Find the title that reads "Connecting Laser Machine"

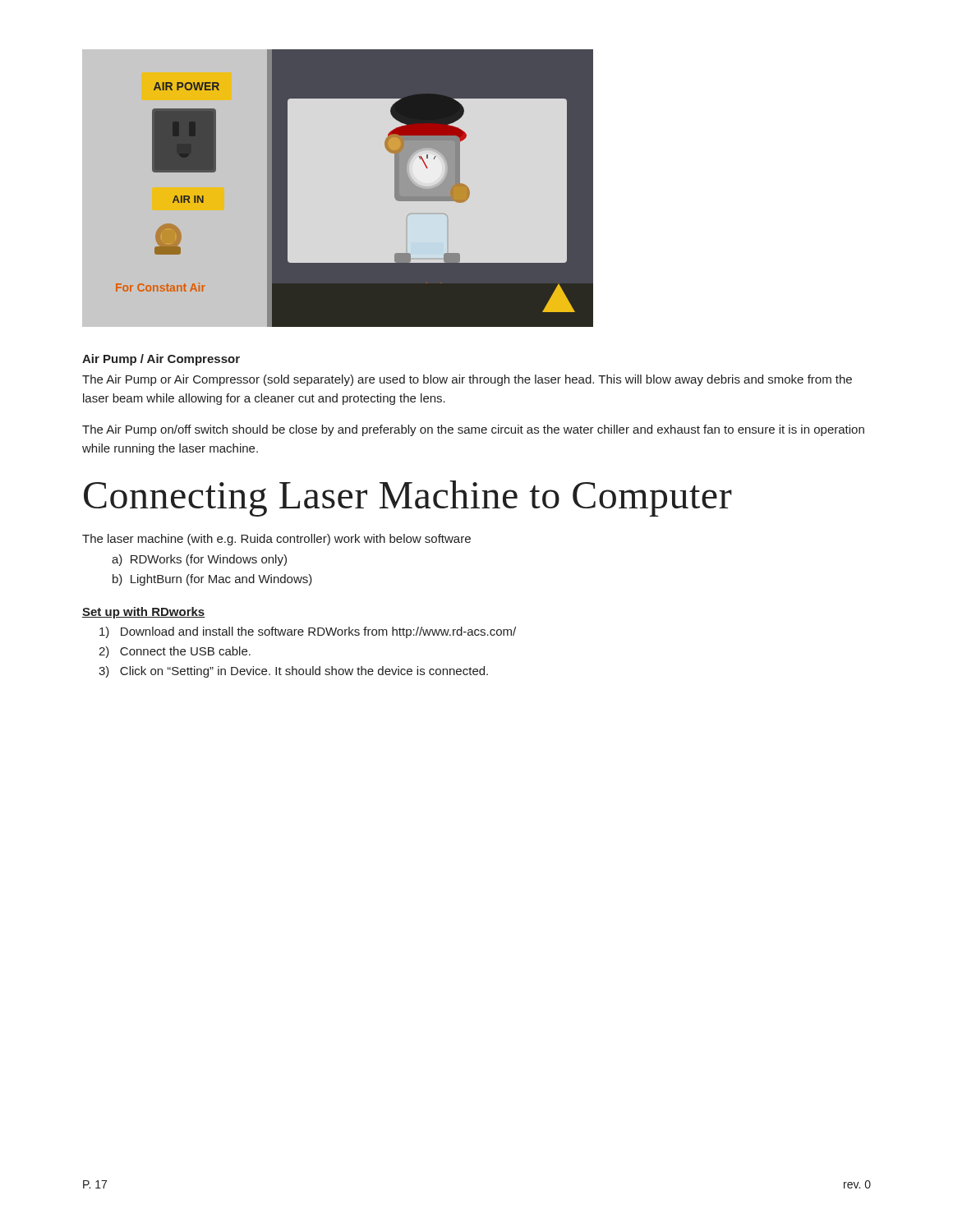(x=407, y=495)
